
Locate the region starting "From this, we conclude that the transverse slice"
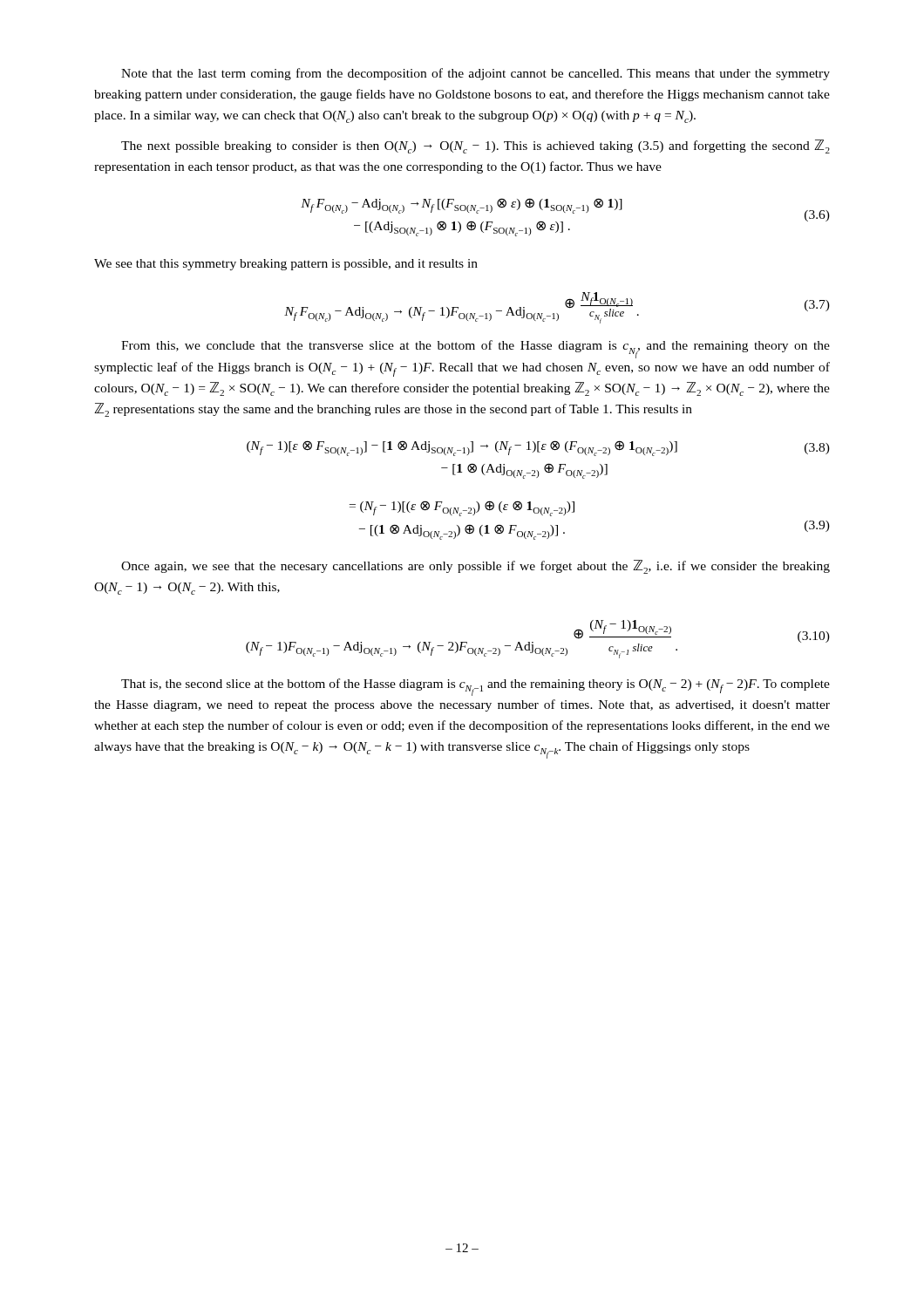point(462,377)
